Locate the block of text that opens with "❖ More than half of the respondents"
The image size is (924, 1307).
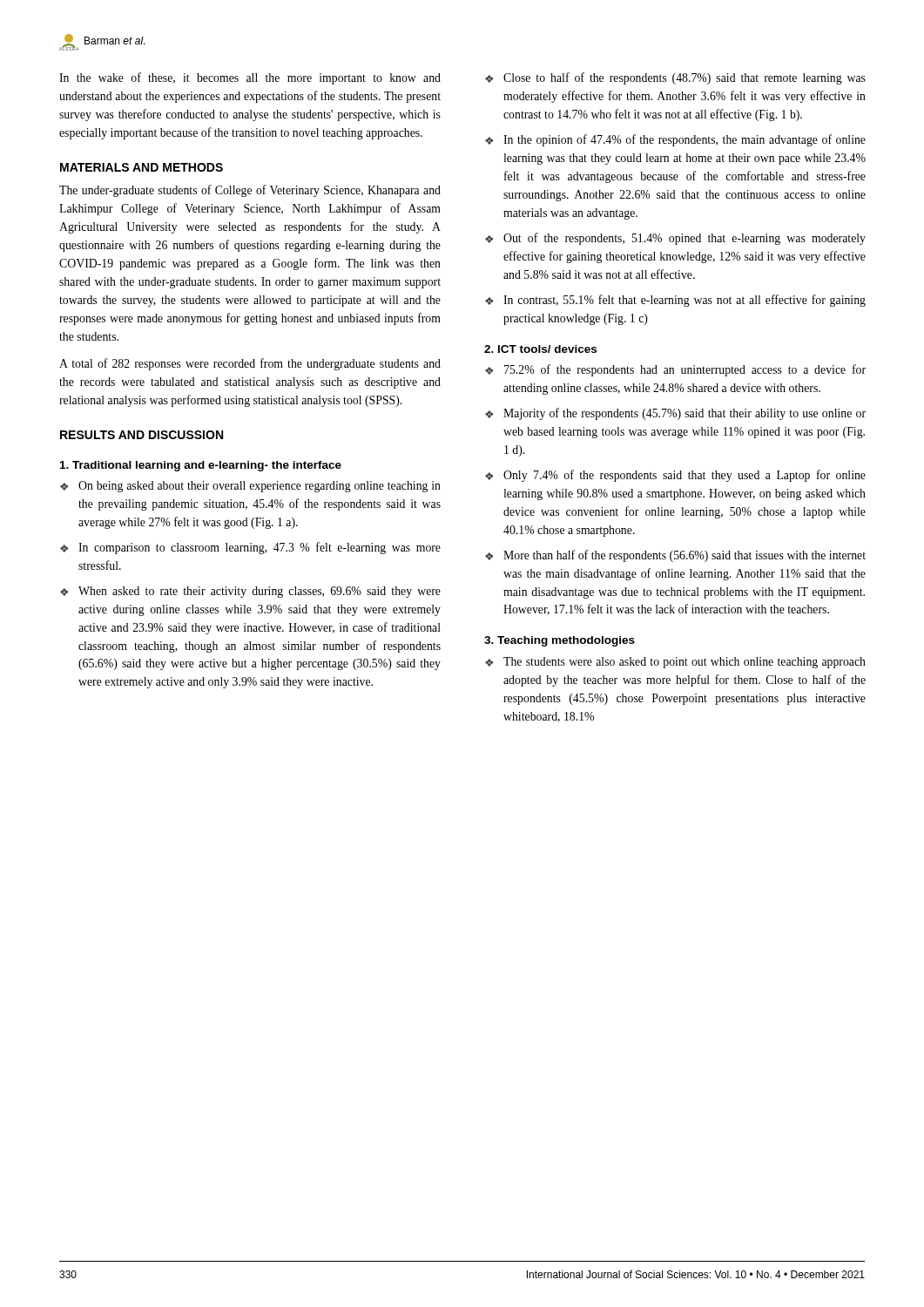[675, 583]
